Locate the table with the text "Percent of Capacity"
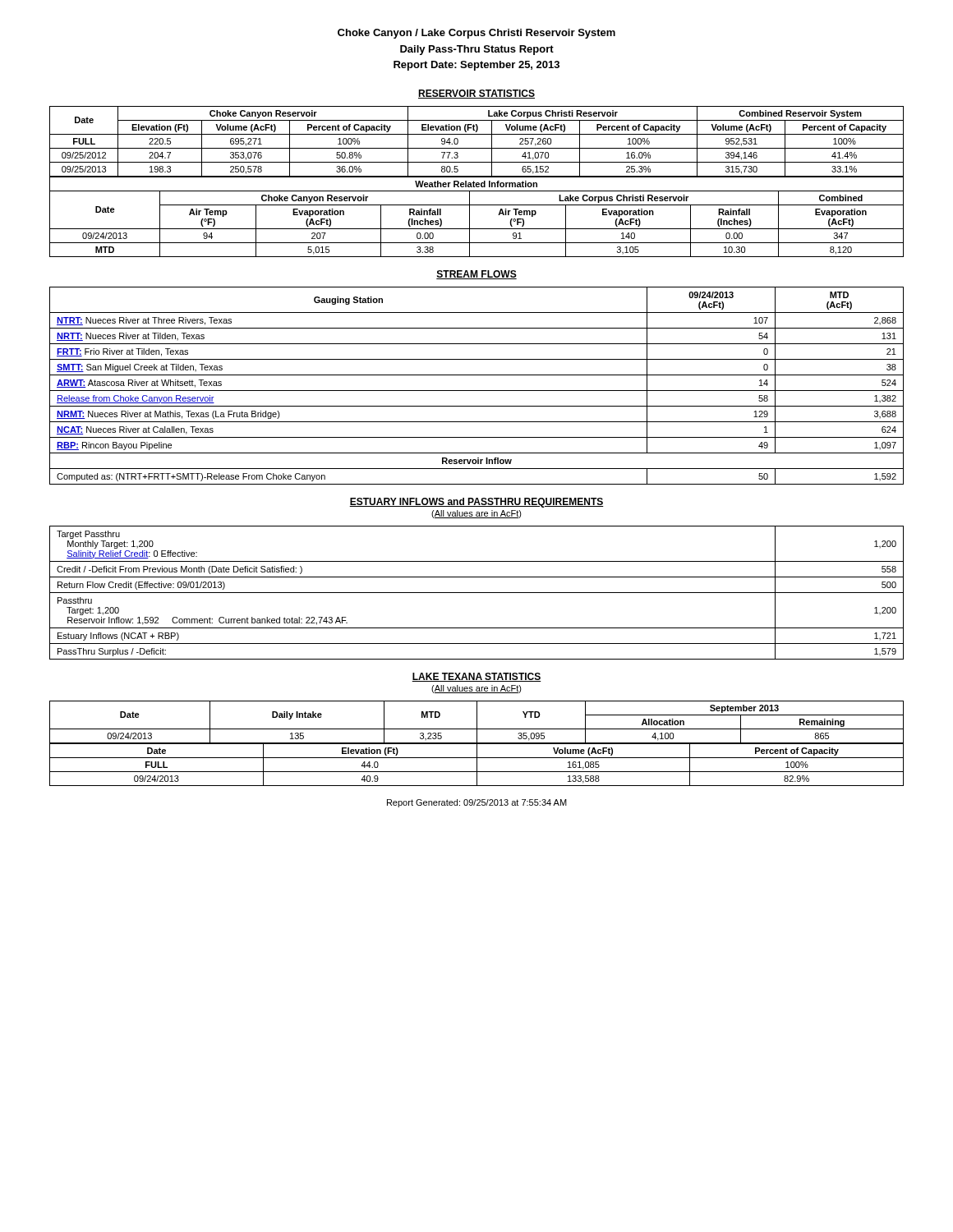Viewport: 953px width, 1232px height. pos(476,181)
